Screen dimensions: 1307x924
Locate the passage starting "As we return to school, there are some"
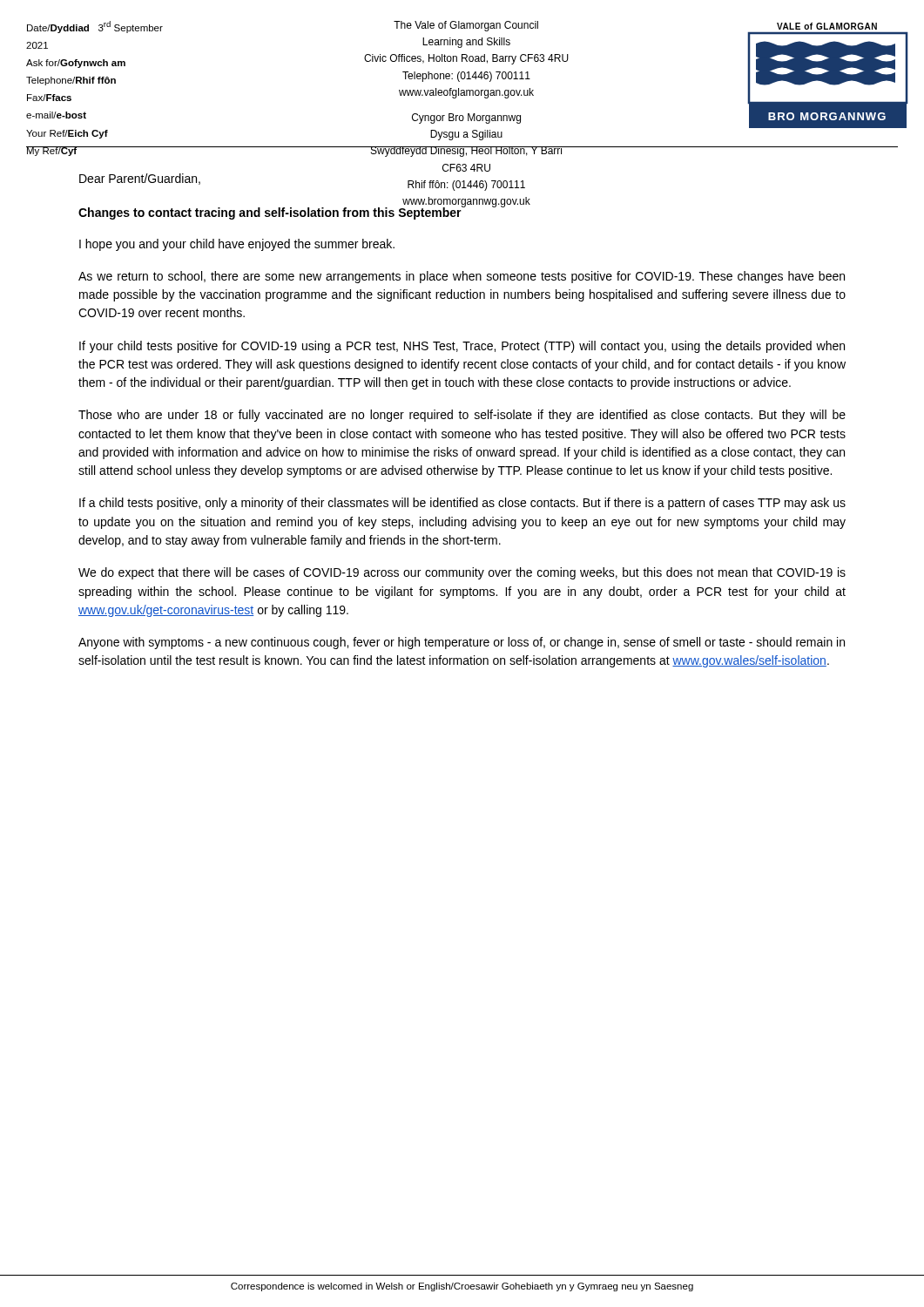click(x=462, y=295)
